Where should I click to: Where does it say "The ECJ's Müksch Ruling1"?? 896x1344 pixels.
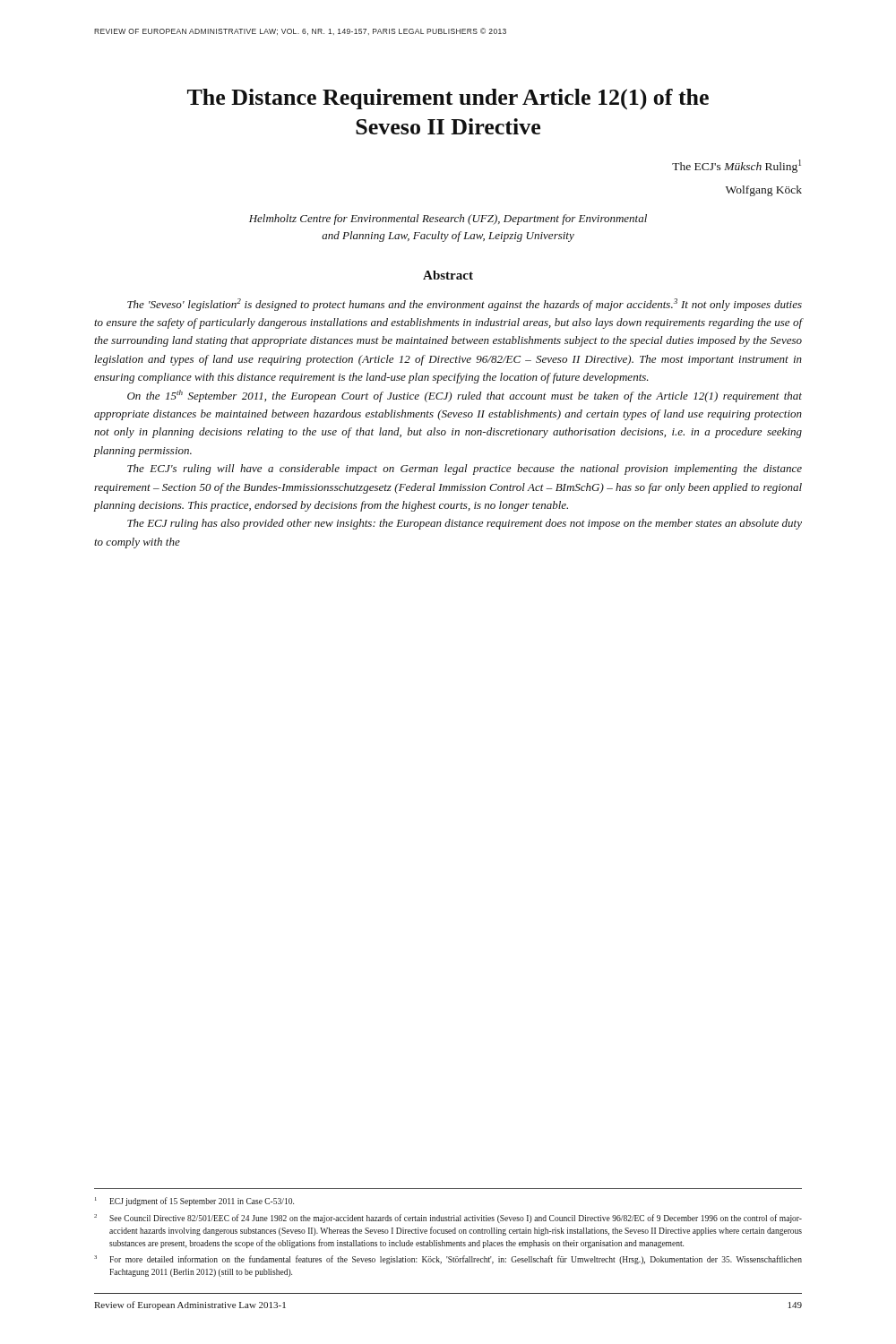pyautogui.click(x=737, y=166)
